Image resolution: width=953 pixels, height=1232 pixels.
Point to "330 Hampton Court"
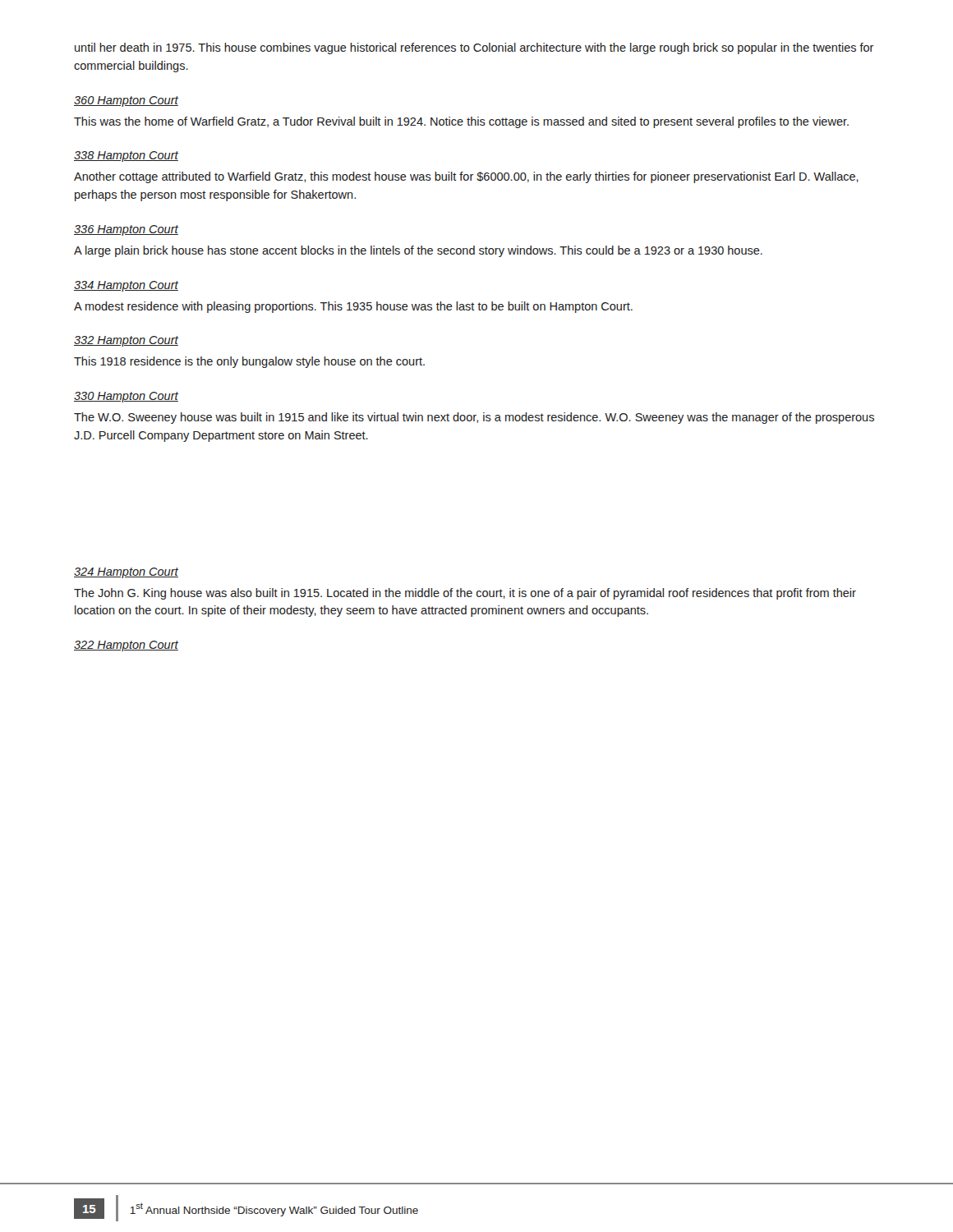[x=126, y=396]
